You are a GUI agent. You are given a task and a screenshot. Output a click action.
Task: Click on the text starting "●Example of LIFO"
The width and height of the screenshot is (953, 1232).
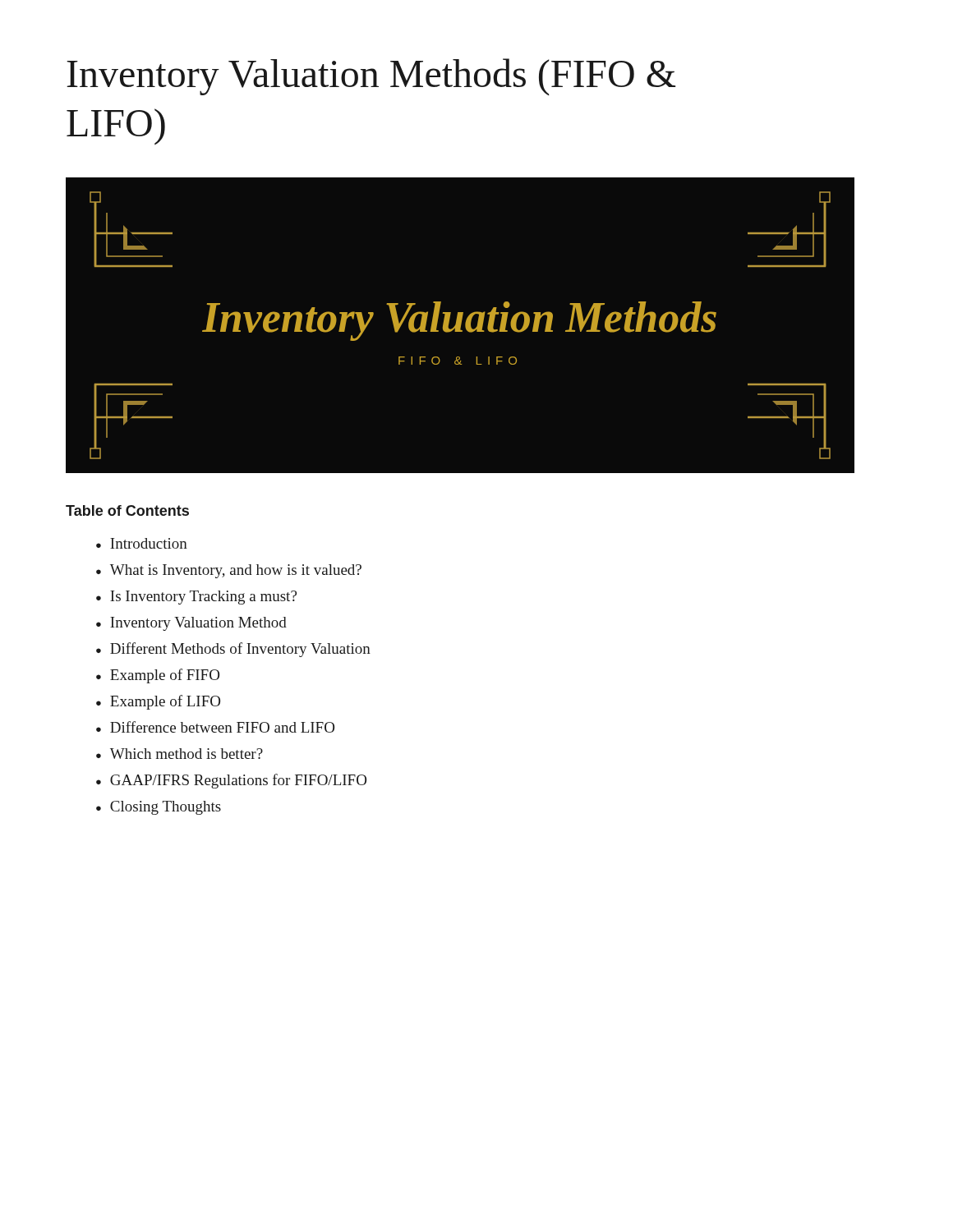(x=158, y=701)
